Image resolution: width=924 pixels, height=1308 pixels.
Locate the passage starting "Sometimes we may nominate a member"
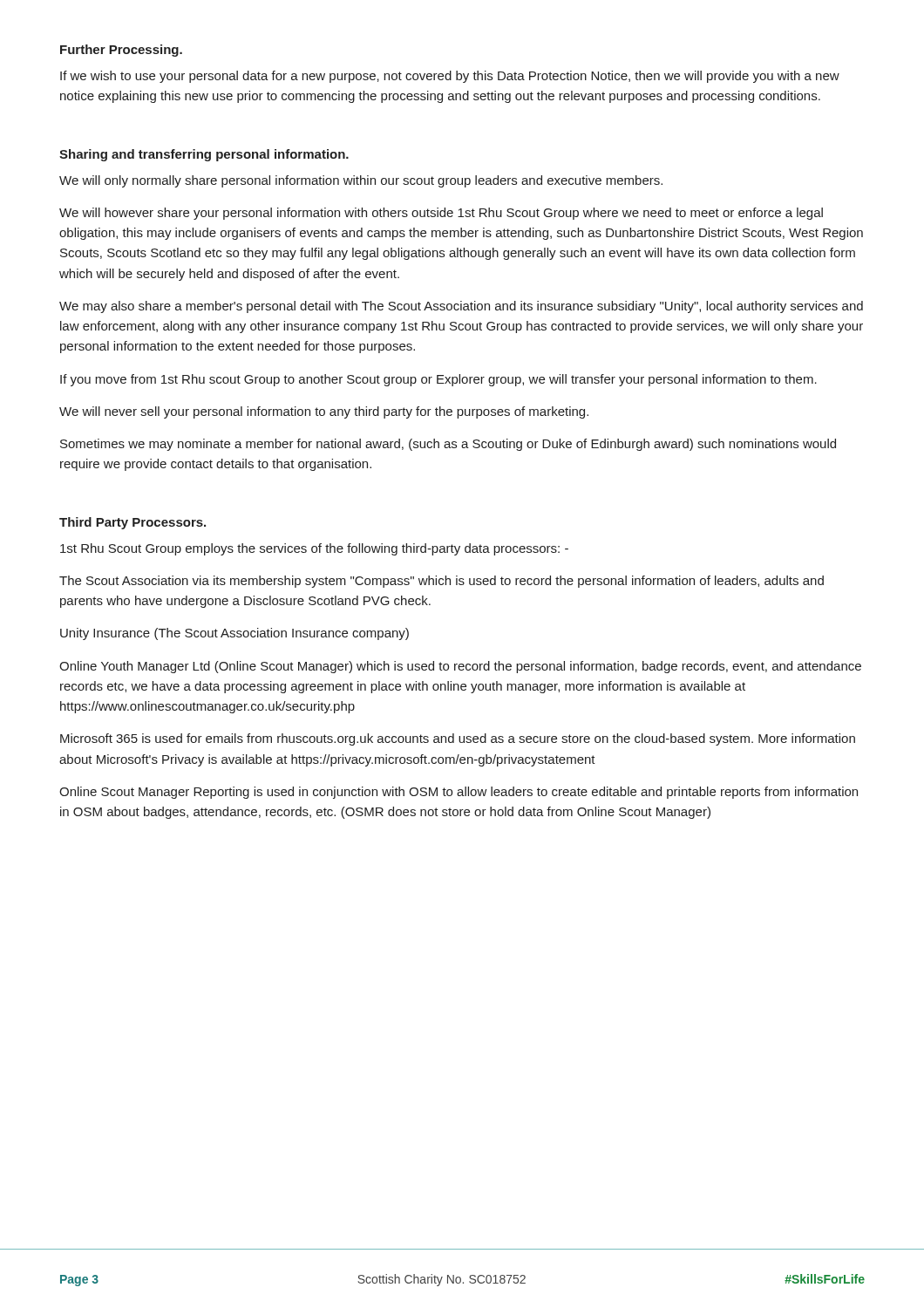click(448, 454)
